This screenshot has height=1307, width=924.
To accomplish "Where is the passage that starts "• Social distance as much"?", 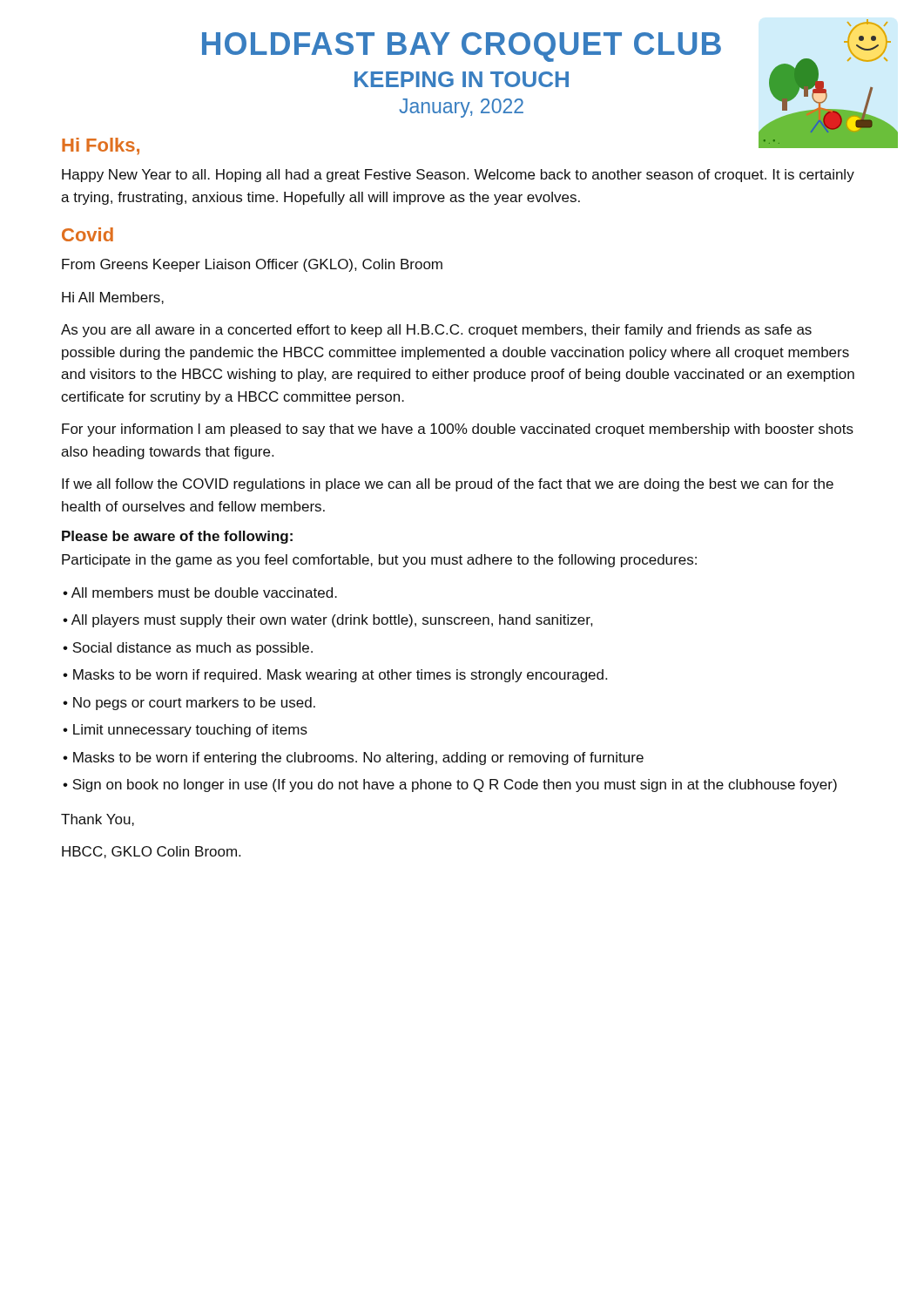I will tap(188, 647).
